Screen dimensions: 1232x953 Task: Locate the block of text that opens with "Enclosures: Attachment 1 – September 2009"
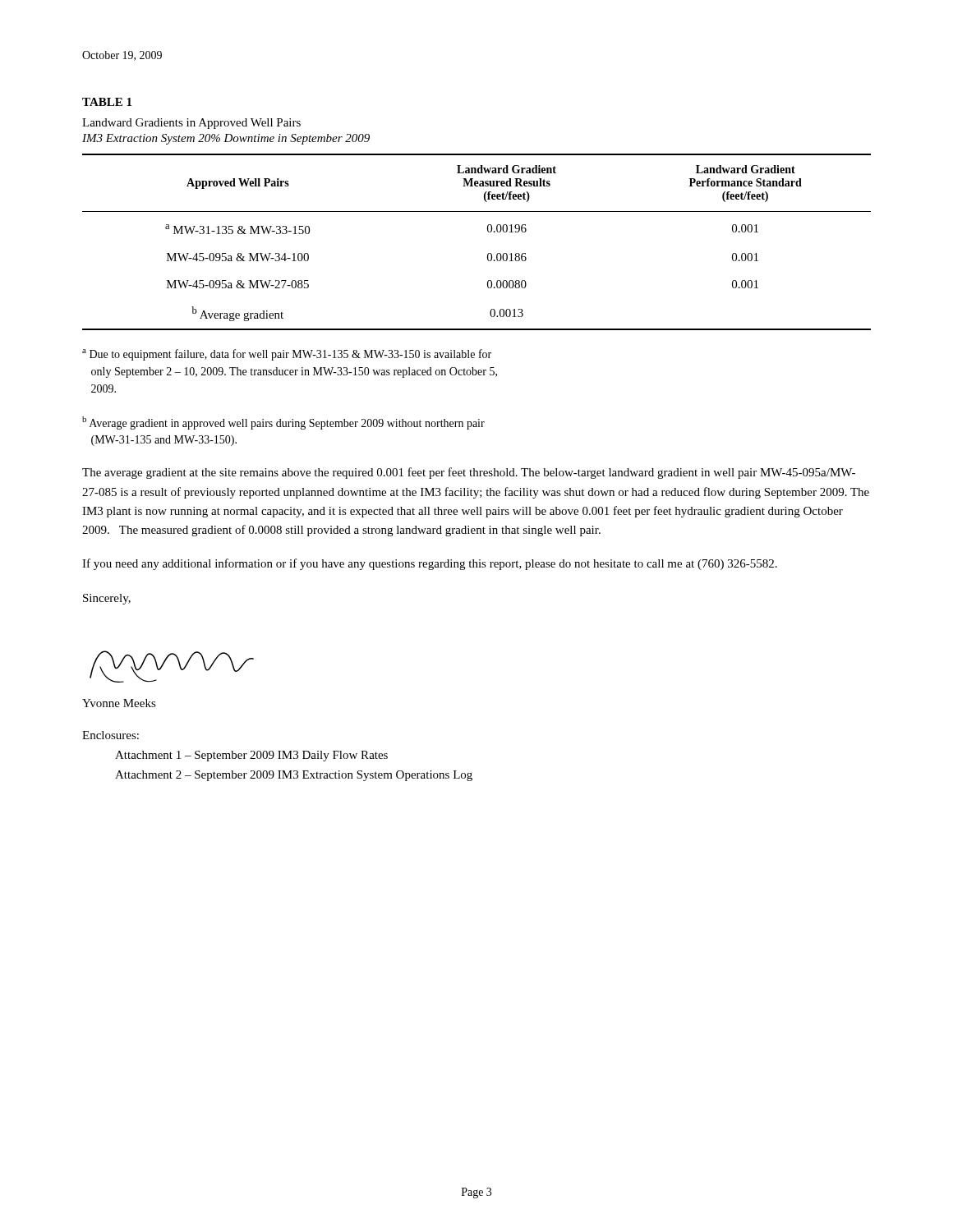[x=110, y=735]
